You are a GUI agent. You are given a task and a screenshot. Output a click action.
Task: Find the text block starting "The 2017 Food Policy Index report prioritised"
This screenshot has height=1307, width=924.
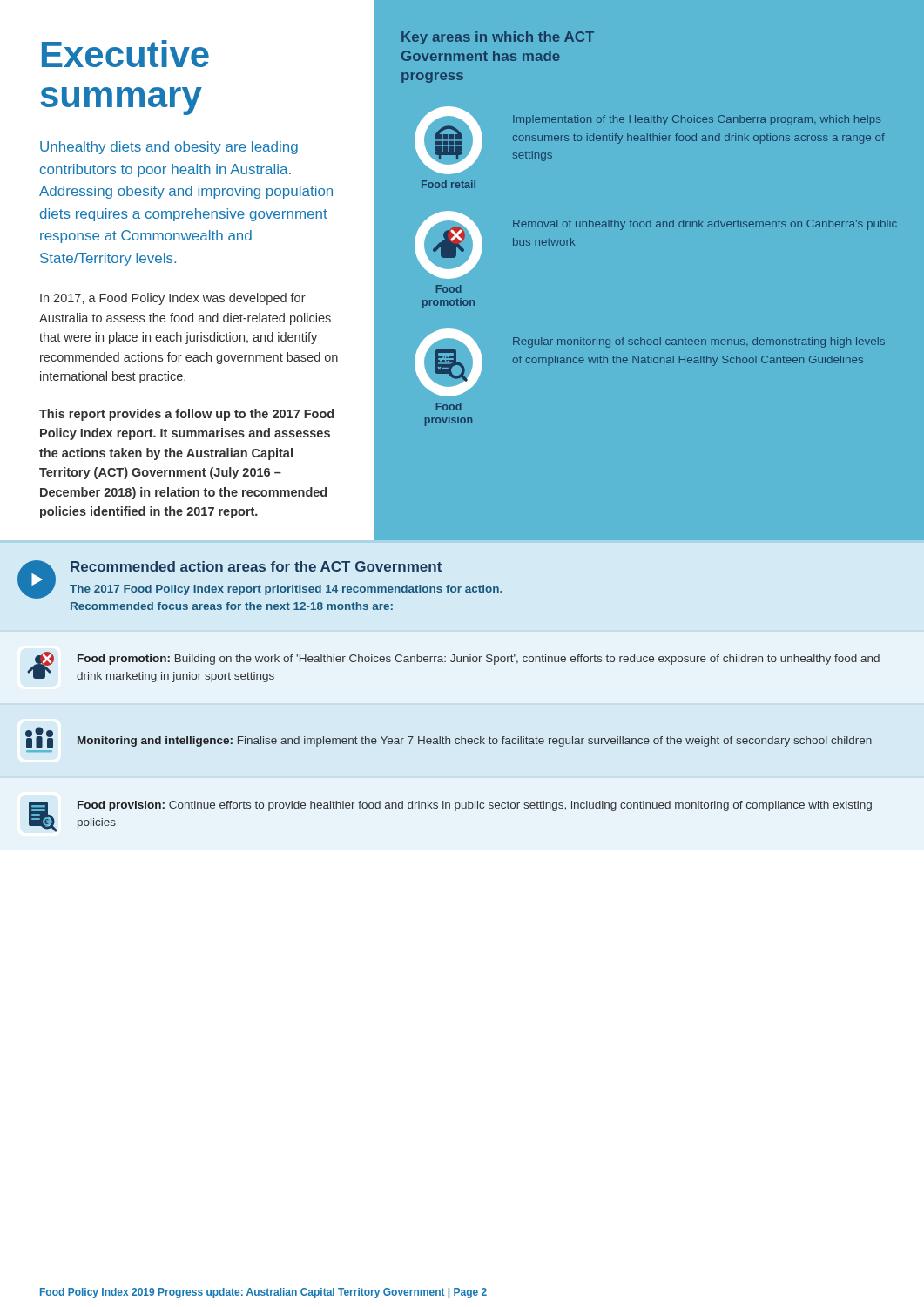tap(286, 597)
